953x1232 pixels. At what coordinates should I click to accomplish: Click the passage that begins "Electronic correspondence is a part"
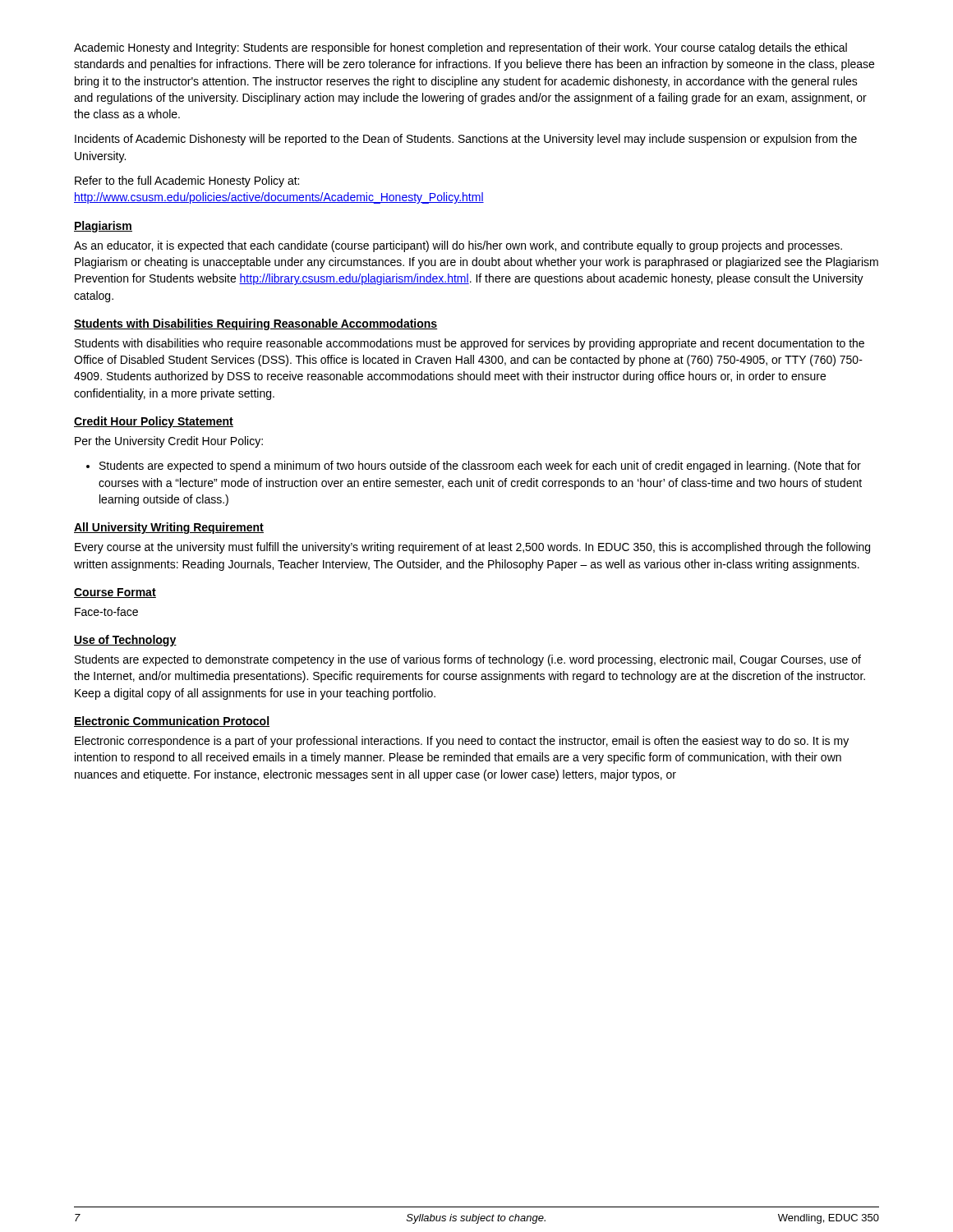coord(476,758)
